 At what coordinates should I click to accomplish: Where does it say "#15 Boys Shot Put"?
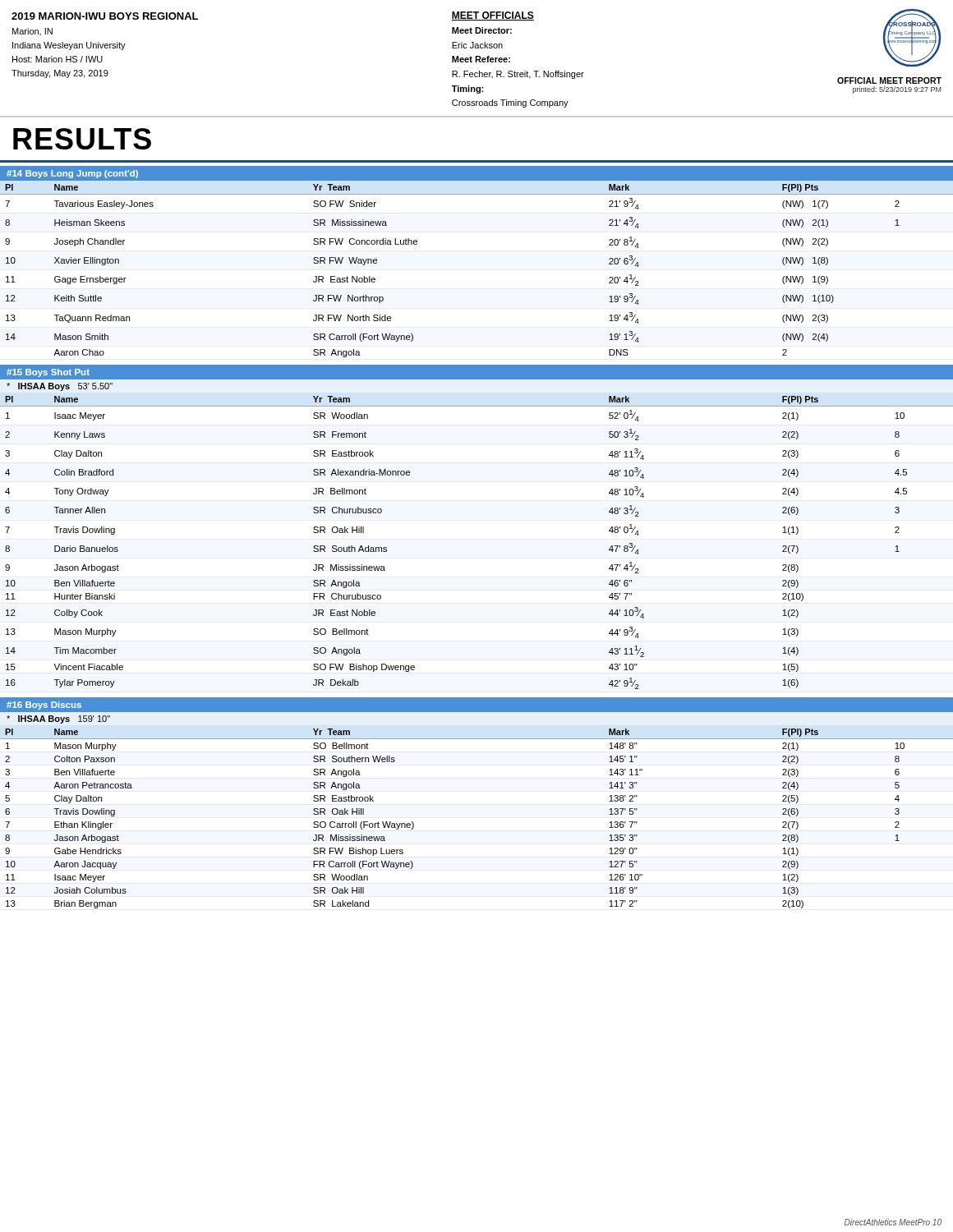(48, 372)
